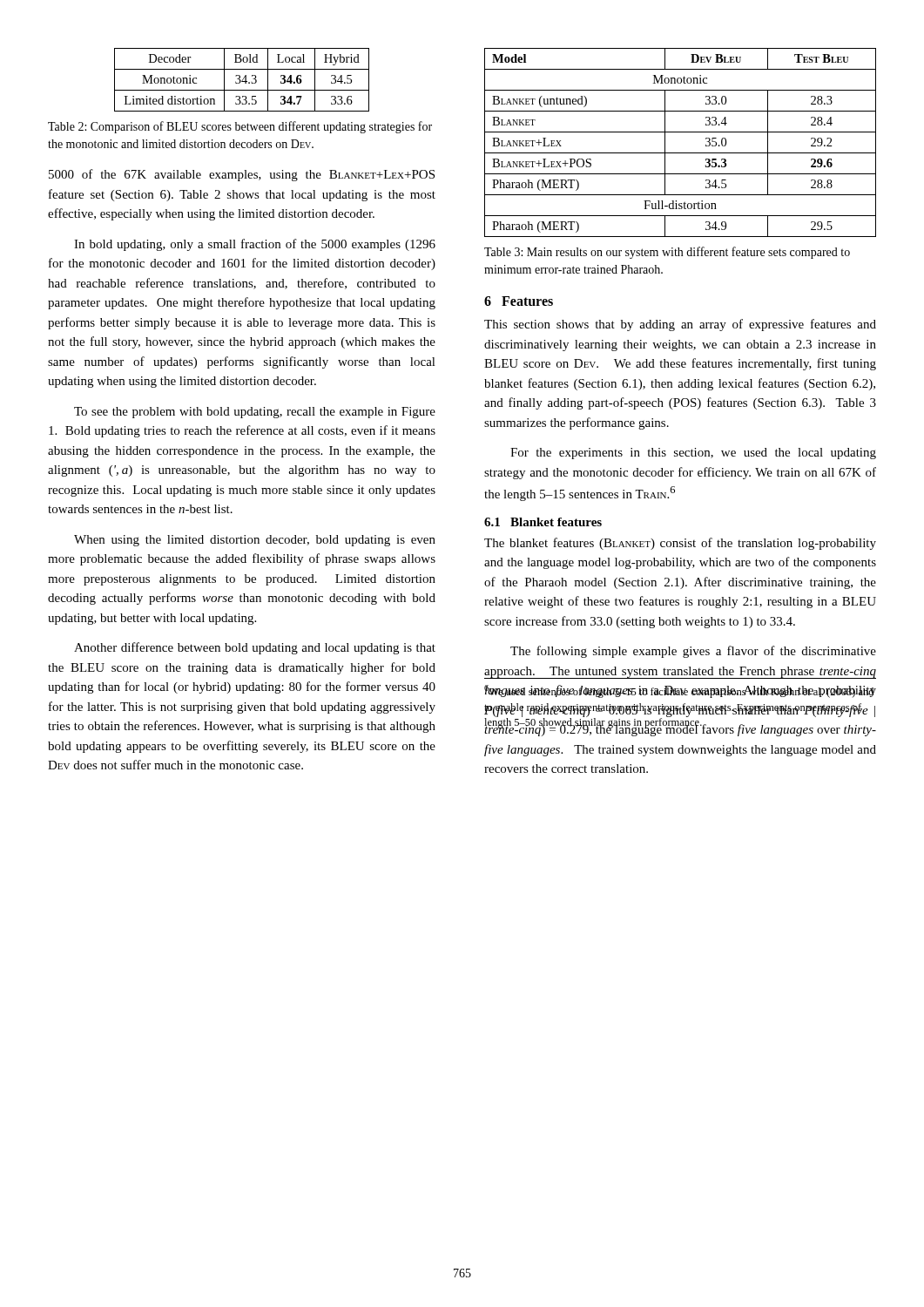Find the text block starting "6We used sentences of"

click(x=679, y=706)
